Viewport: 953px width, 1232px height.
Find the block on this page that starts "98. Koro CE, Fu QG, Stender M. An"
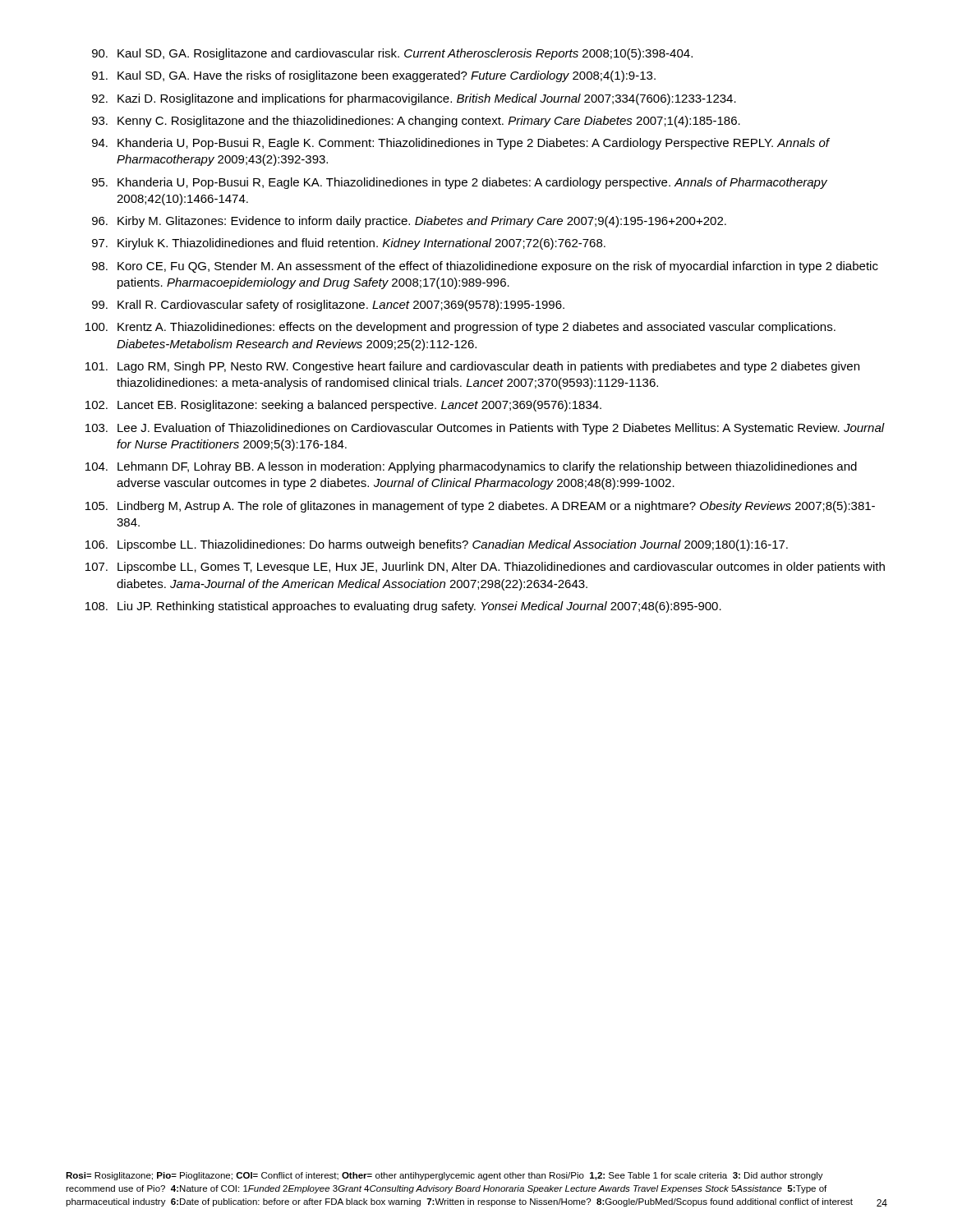(476, 274)
